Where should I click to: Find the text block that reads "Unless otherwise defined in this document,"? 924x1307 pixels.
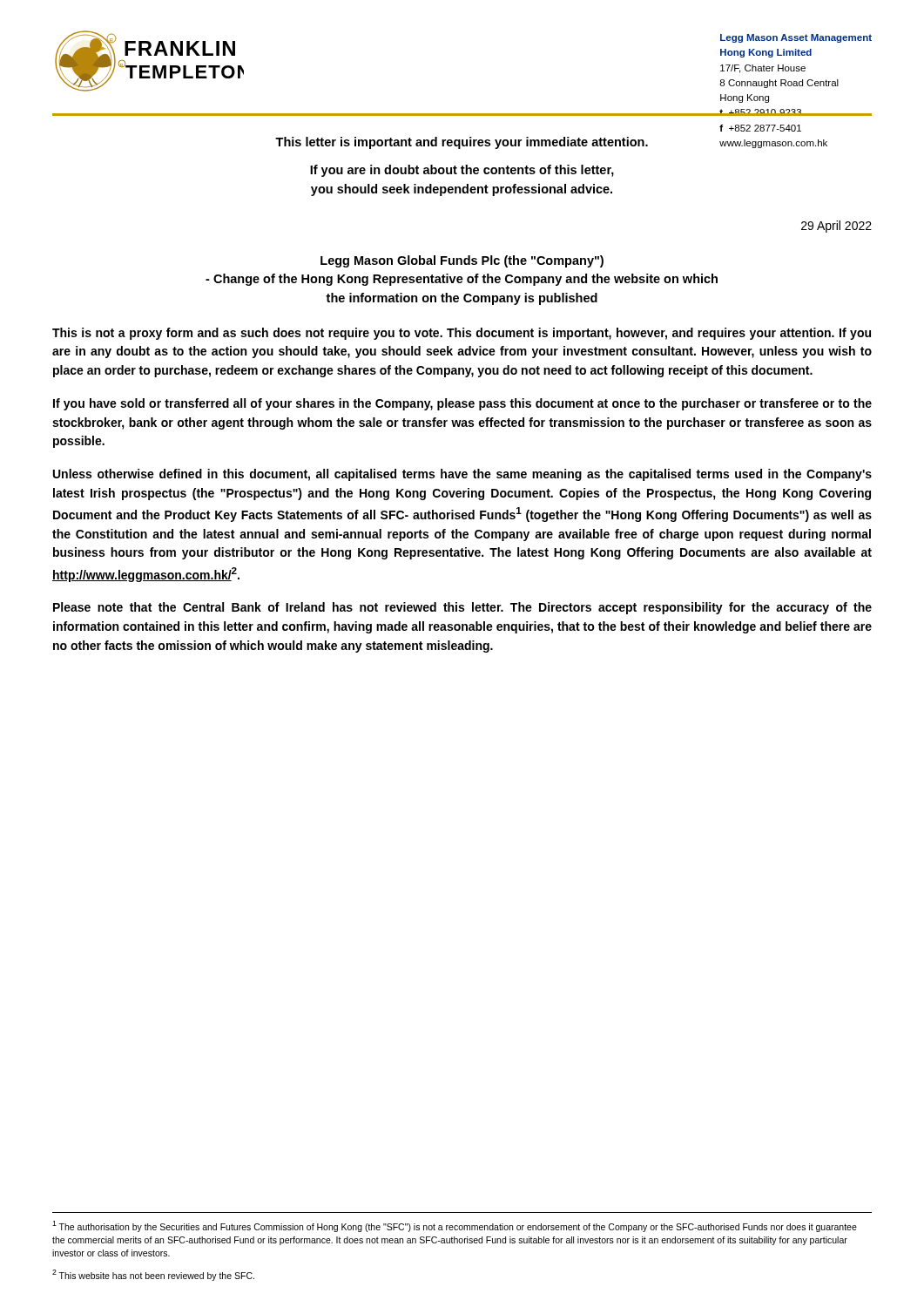(x=462, y=524)
